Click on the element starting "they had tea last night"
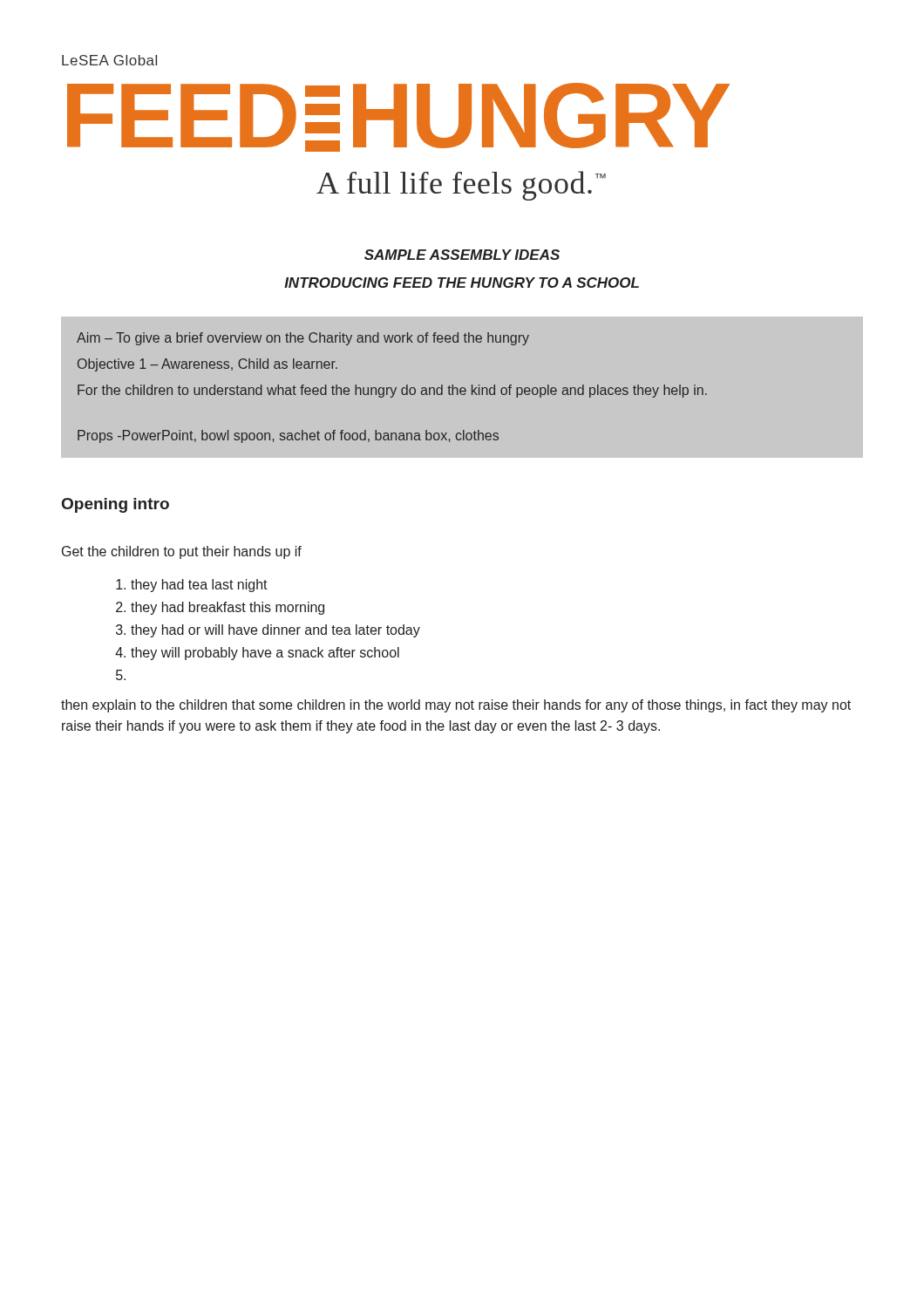Screen dimensions: 1308x924 point(199,585)
